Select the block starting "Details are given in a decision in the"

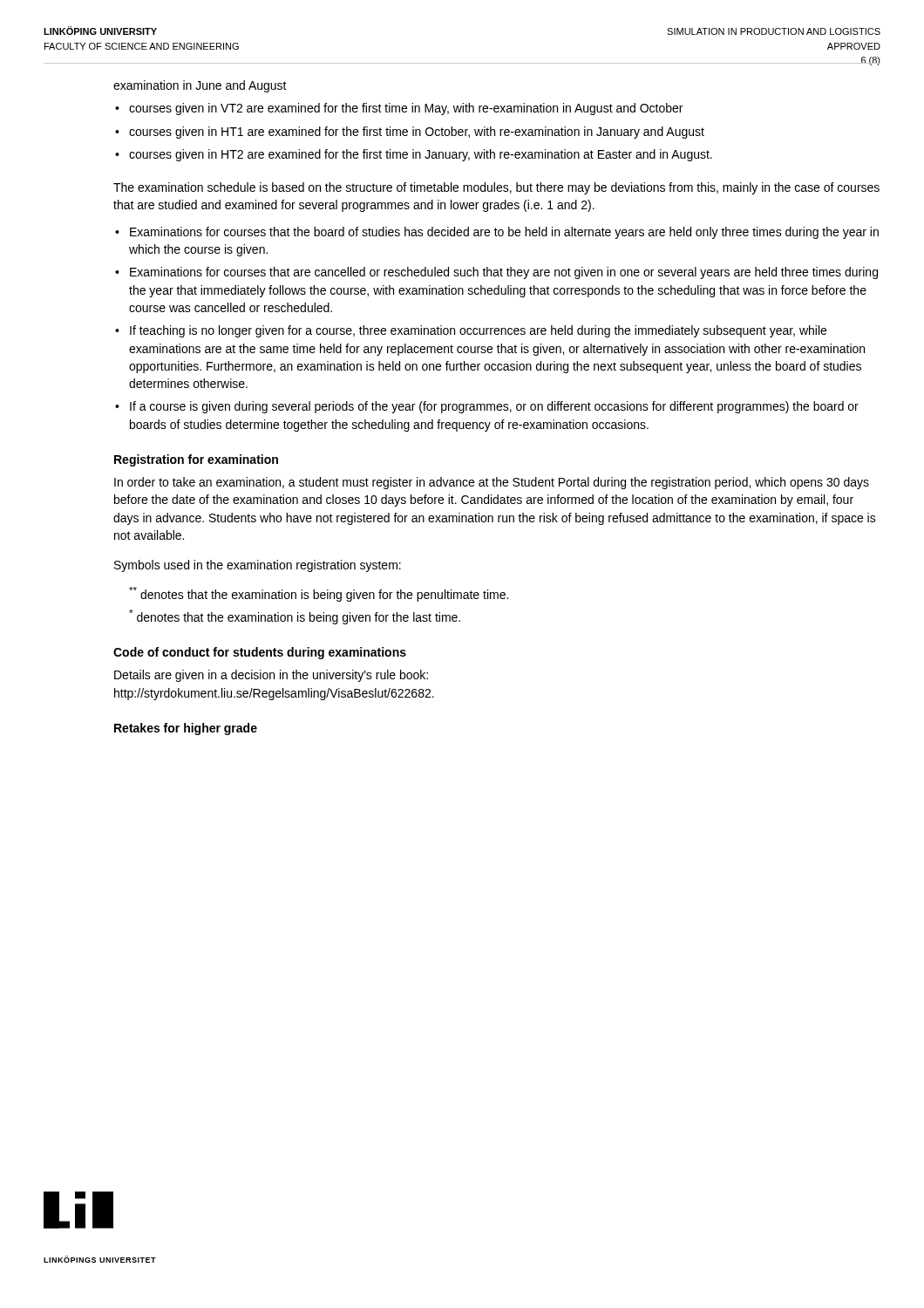(x=274, y=684)
